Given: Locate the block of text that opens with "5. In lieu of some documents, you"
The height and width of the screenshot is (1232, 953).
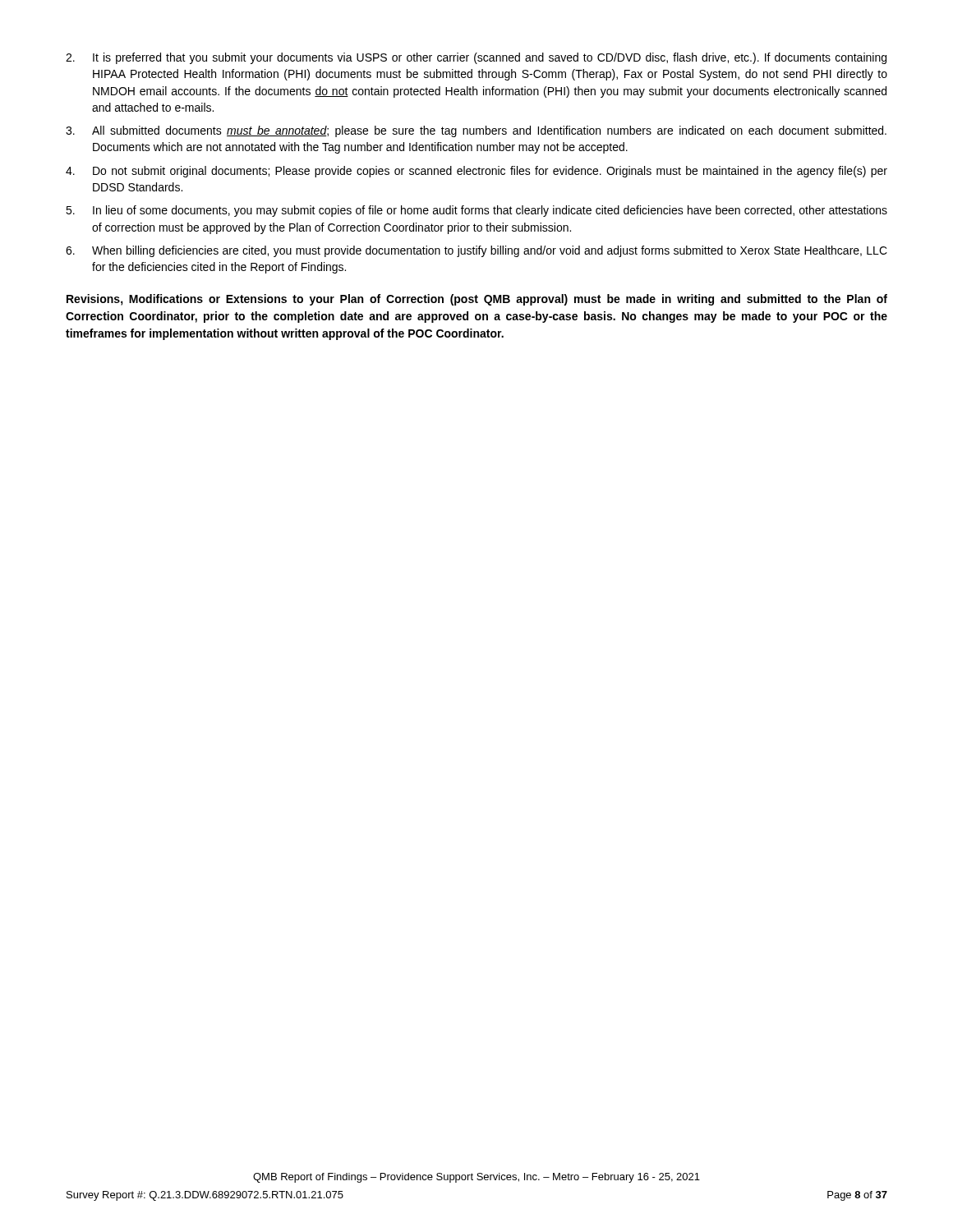Looking at the screenshot, I should 476,219.
